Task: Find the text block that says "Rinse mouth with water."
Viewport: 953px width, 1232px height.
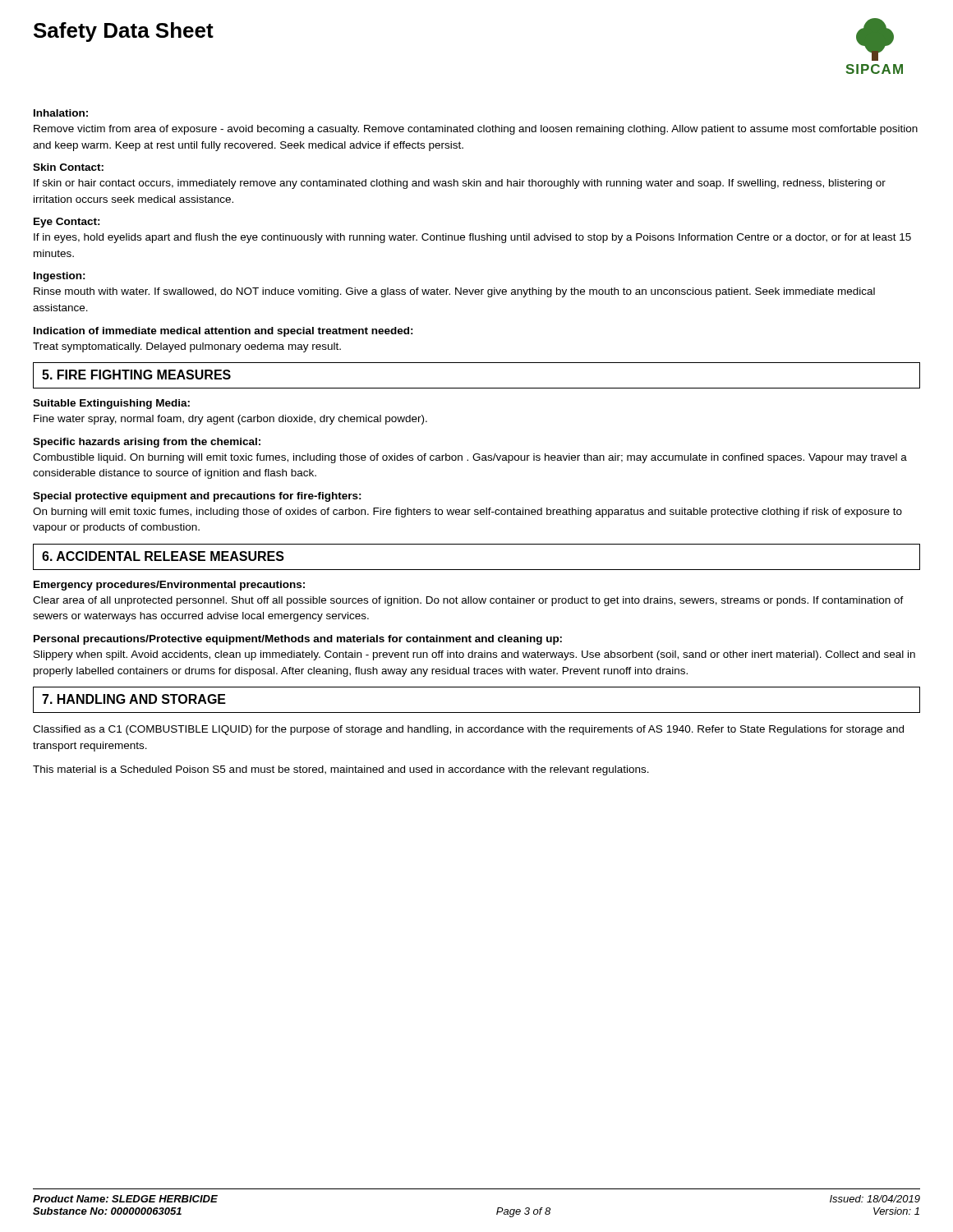Action: point(454,299)
